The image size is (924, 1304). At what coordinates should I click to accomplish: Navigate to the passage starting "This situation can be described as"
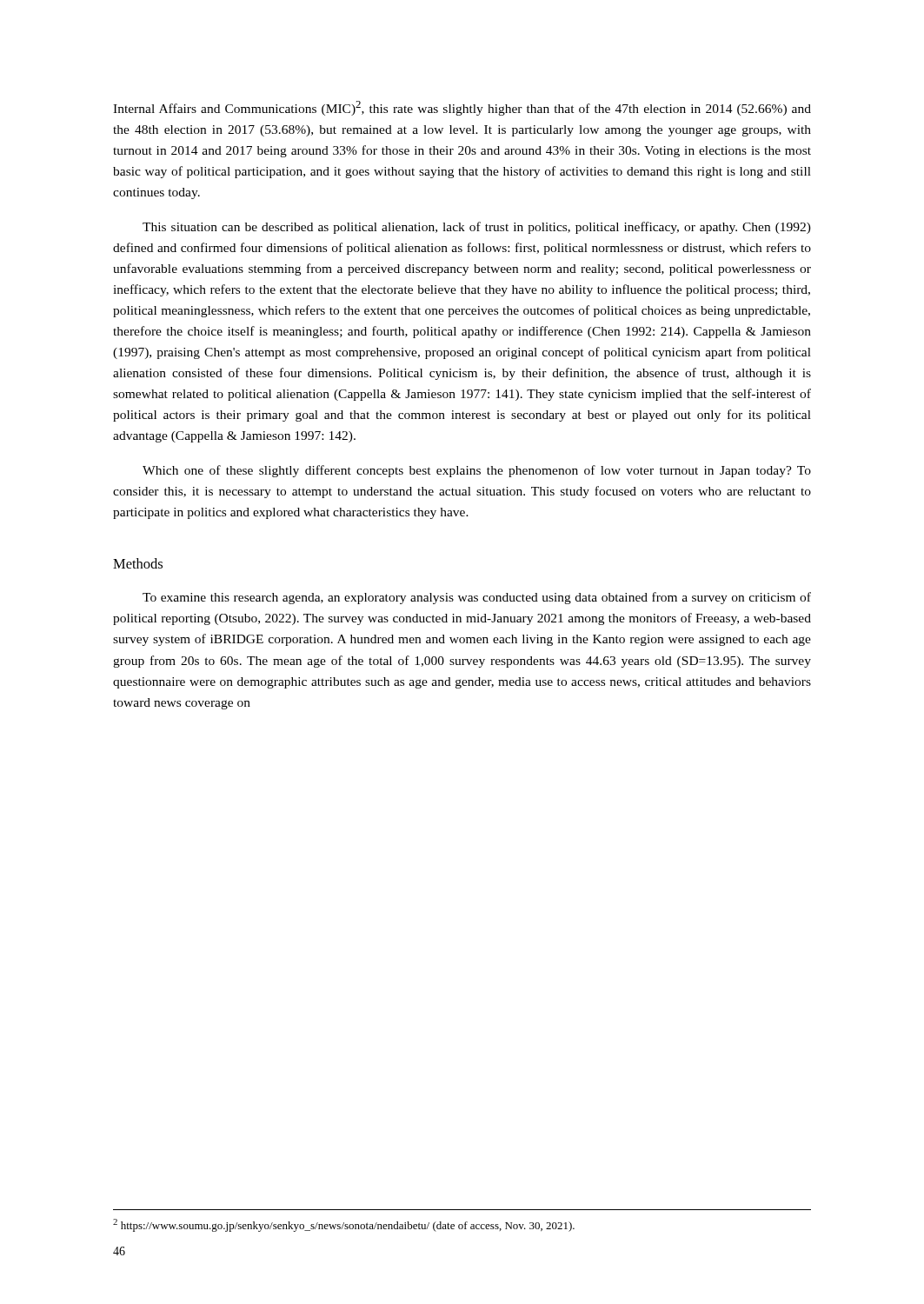(462, 332)
